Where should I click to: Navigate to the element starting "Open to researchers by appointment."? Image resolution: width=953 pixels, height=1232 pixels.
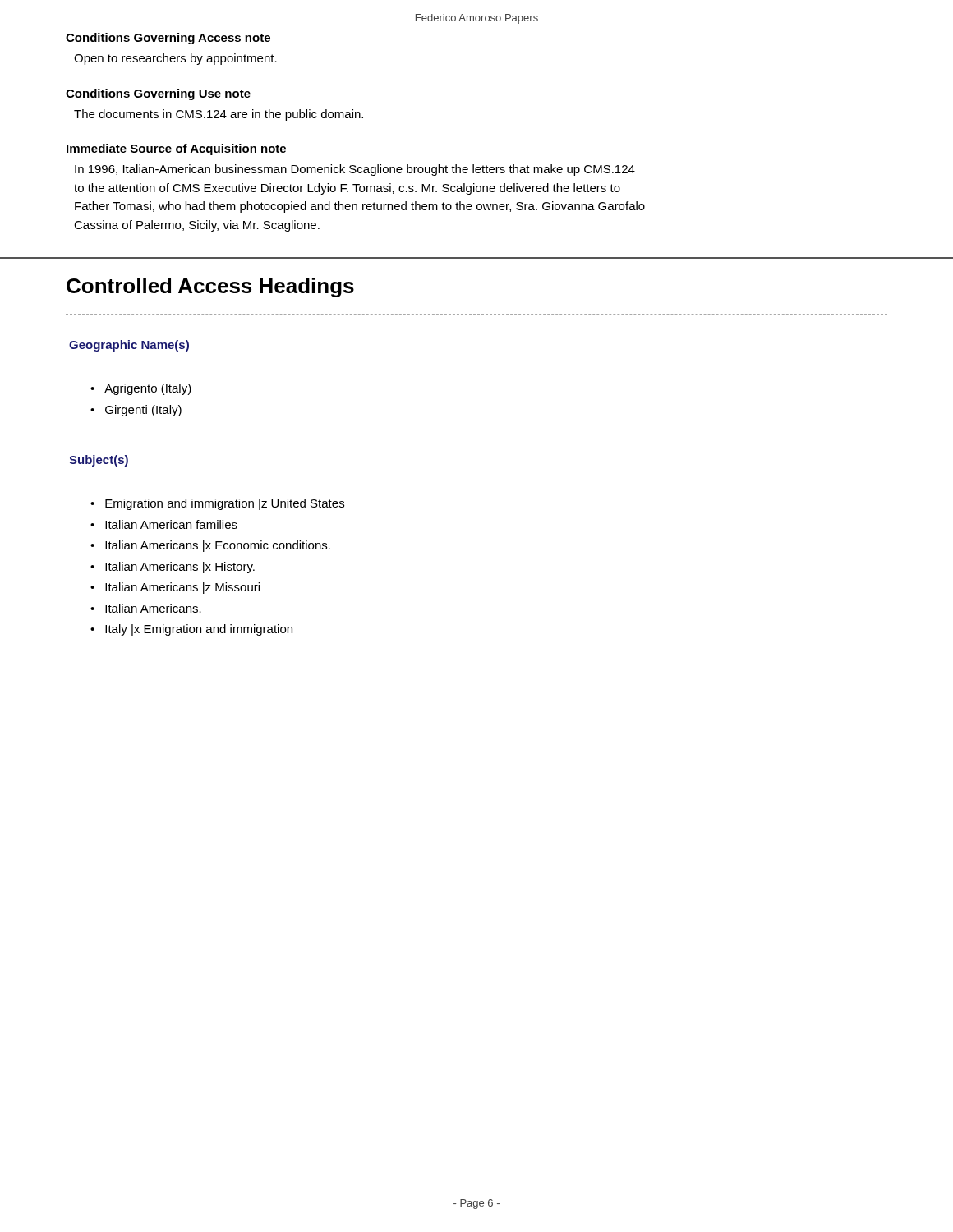tap(176, 58)
